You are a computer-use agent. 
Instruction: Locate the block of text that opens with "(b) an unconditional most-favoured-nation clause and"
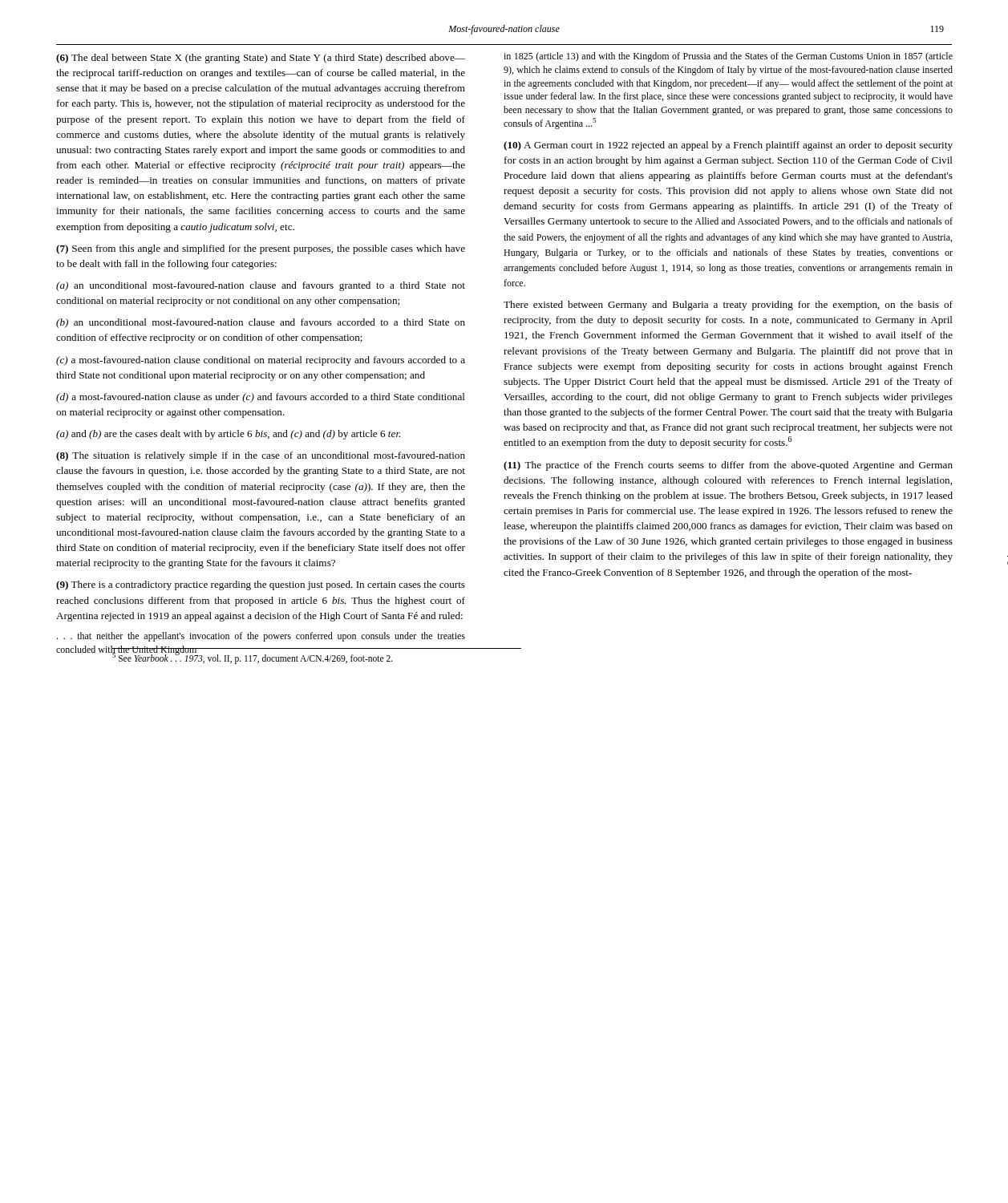coord(261,330)
